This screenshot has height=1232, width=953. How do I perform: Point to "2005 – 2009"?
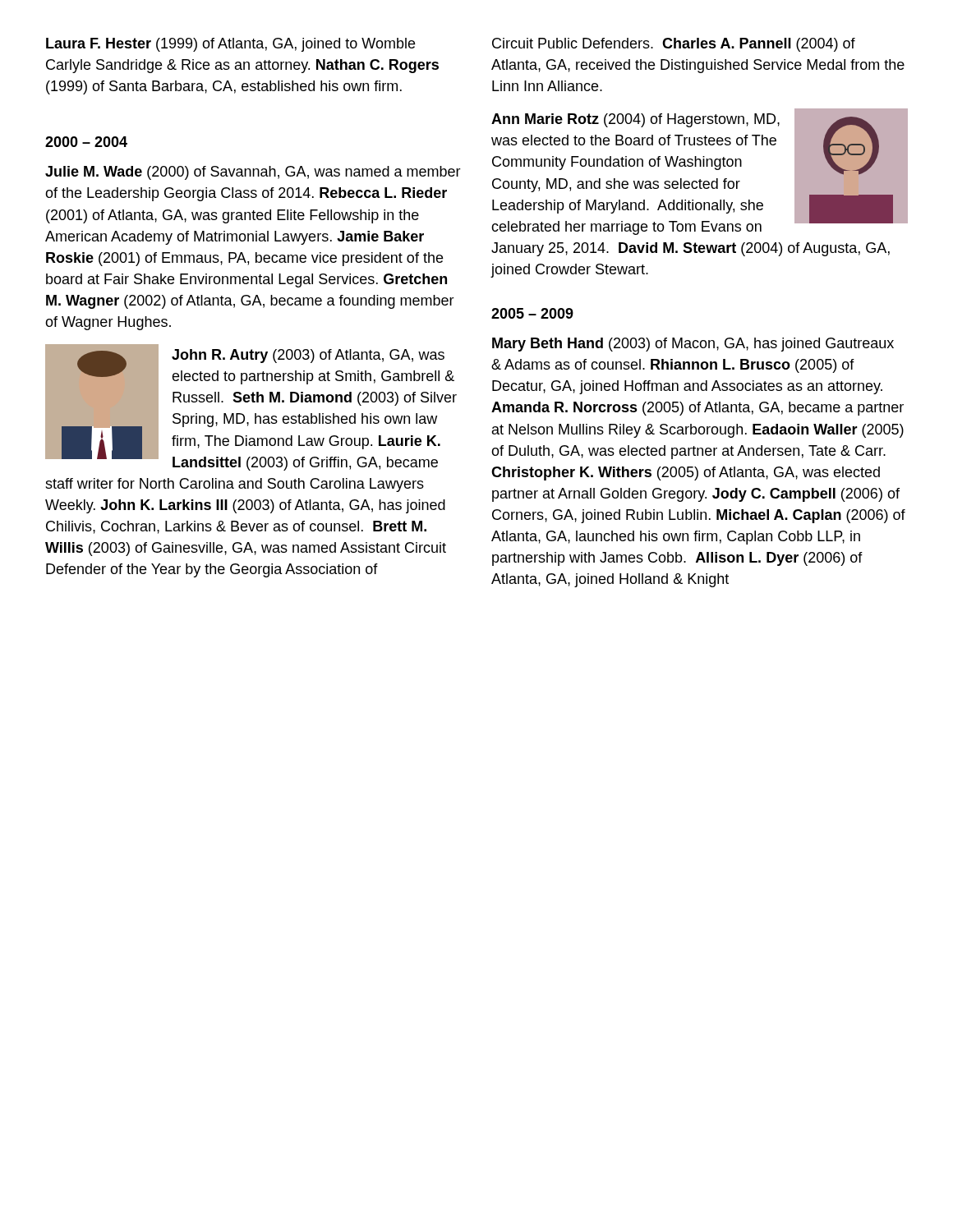click(x=532, y=314)
